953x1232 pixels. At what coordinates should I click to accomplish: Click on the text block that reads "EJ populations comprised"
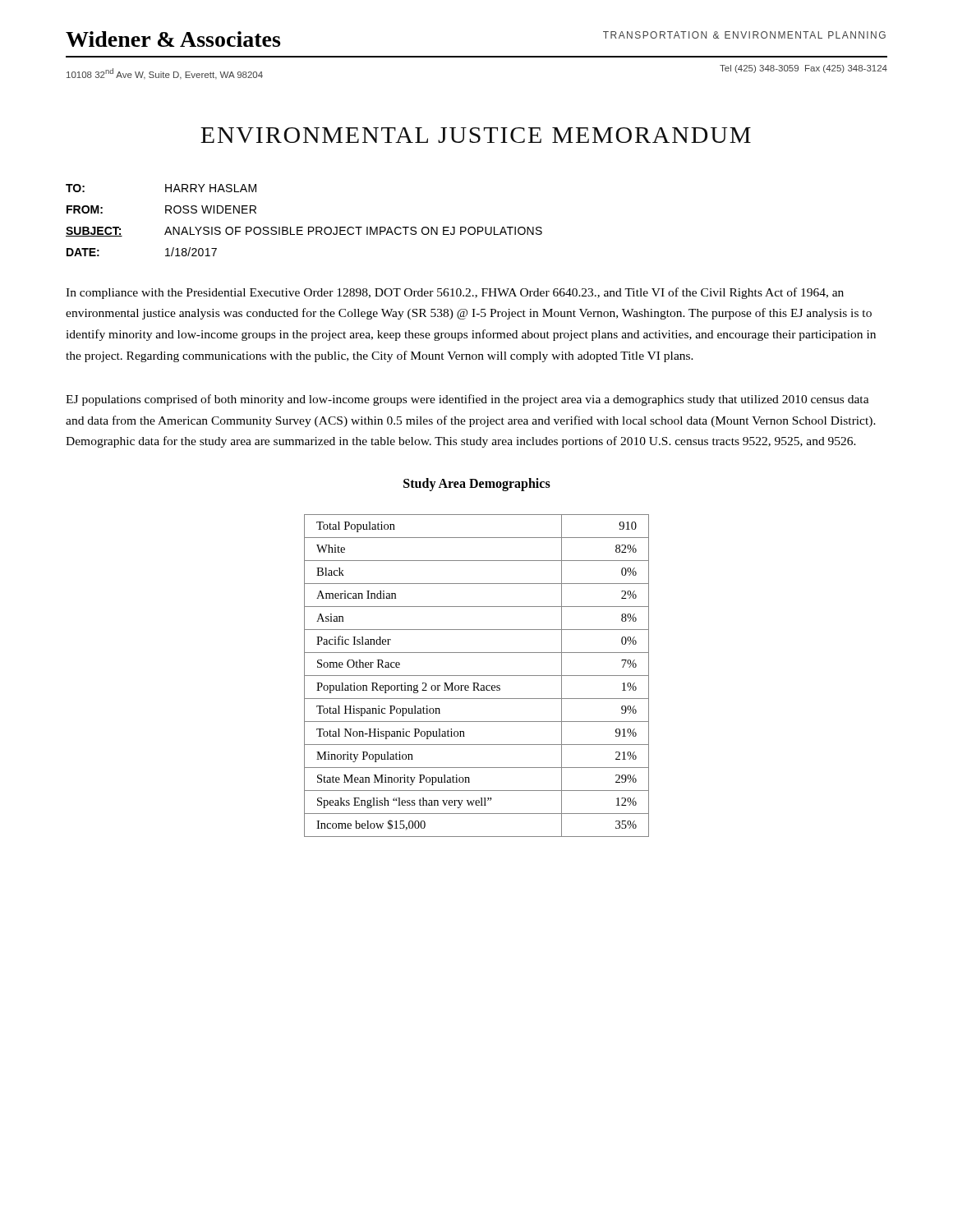(471, 420)
